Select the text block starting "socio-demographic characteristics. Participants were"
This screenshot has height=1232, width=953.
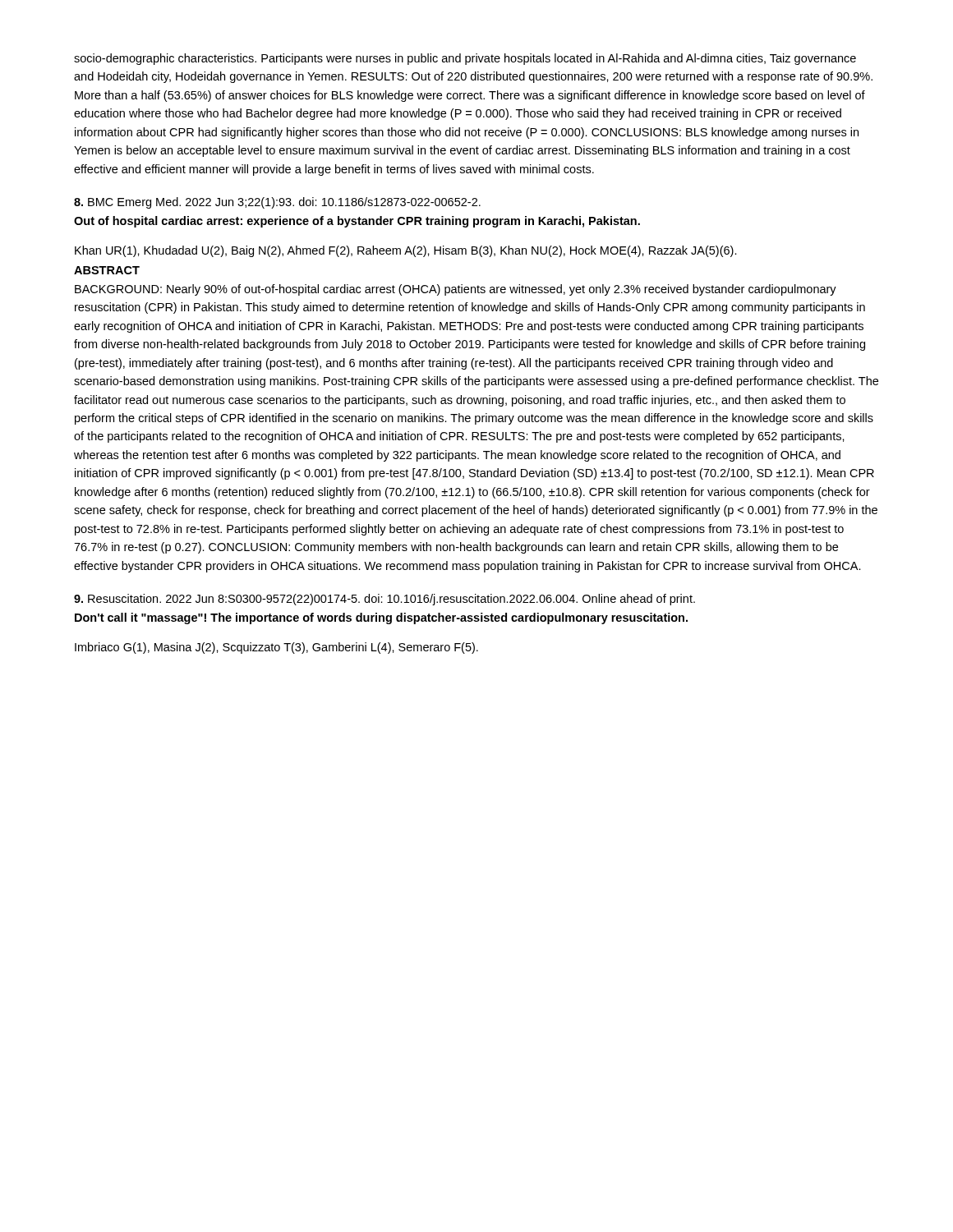pos(474,114)
